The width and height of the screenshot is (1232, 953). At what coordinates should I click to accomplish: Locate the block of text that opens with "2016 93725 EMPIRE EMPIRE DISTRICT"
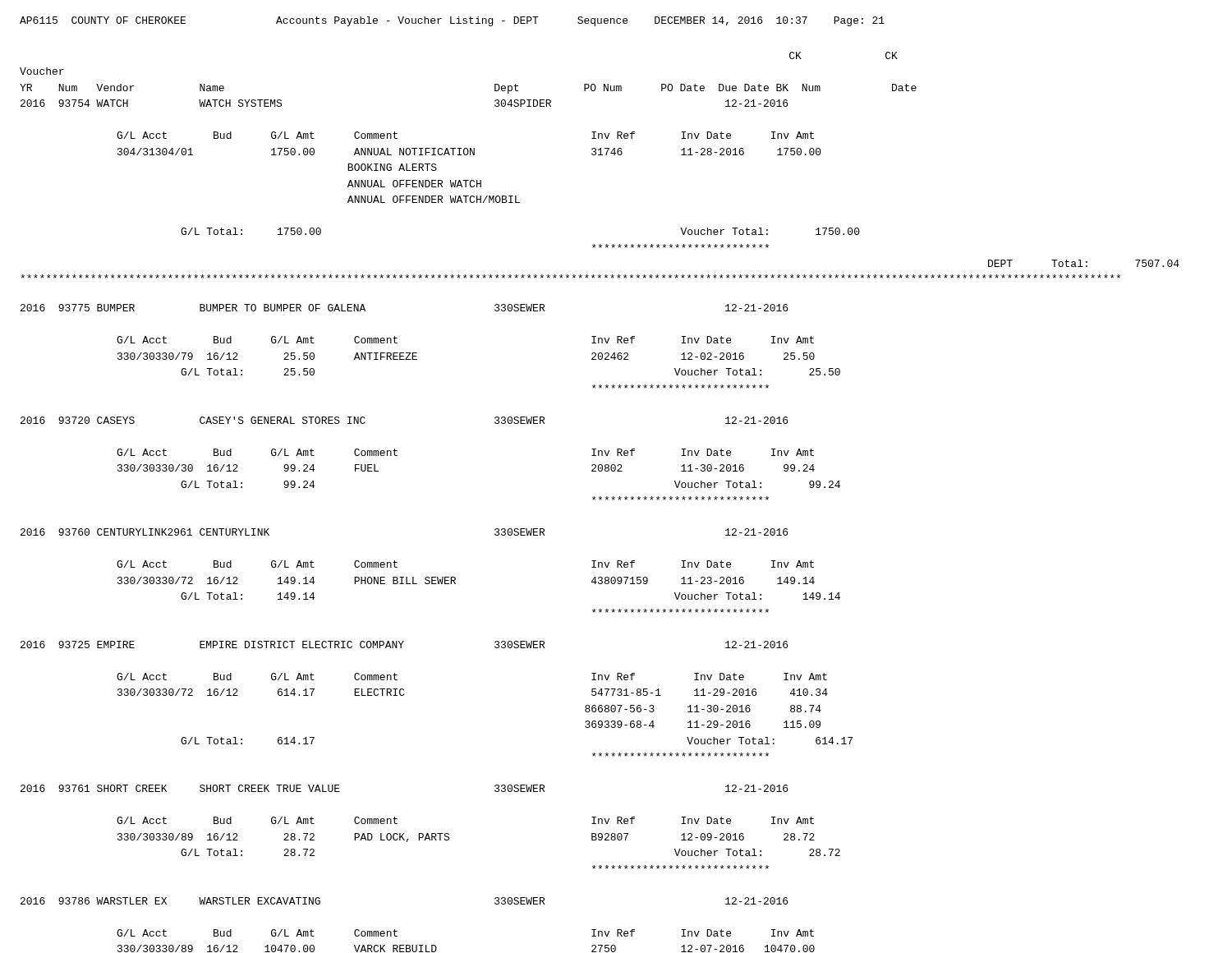click(404, 645)
